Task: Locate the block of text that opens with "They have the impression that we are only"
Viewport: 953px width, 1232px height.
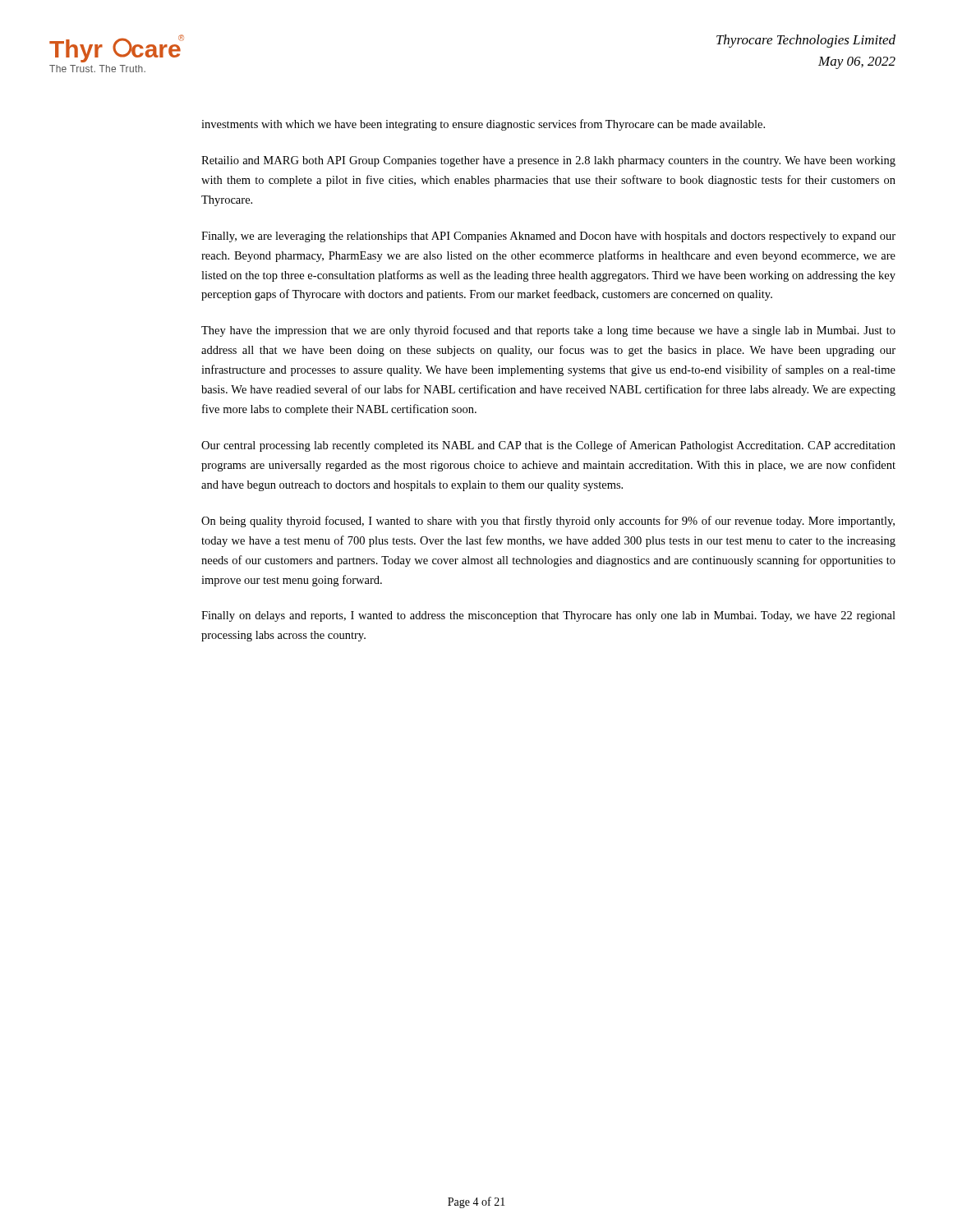Action: tap(548, 370)
